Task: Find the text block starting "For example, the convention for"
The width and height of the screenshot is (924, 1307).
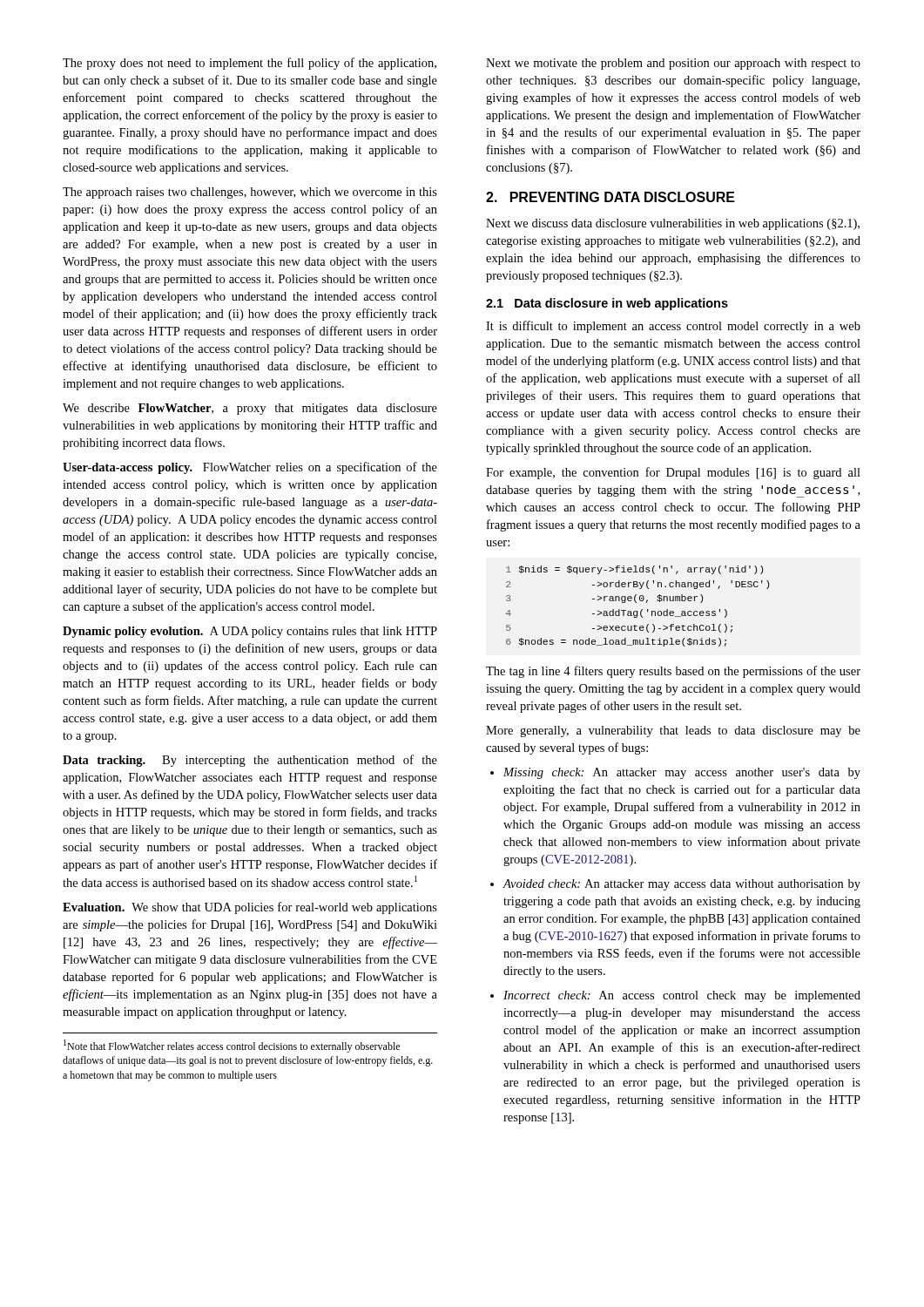Action: pos(673,507)
